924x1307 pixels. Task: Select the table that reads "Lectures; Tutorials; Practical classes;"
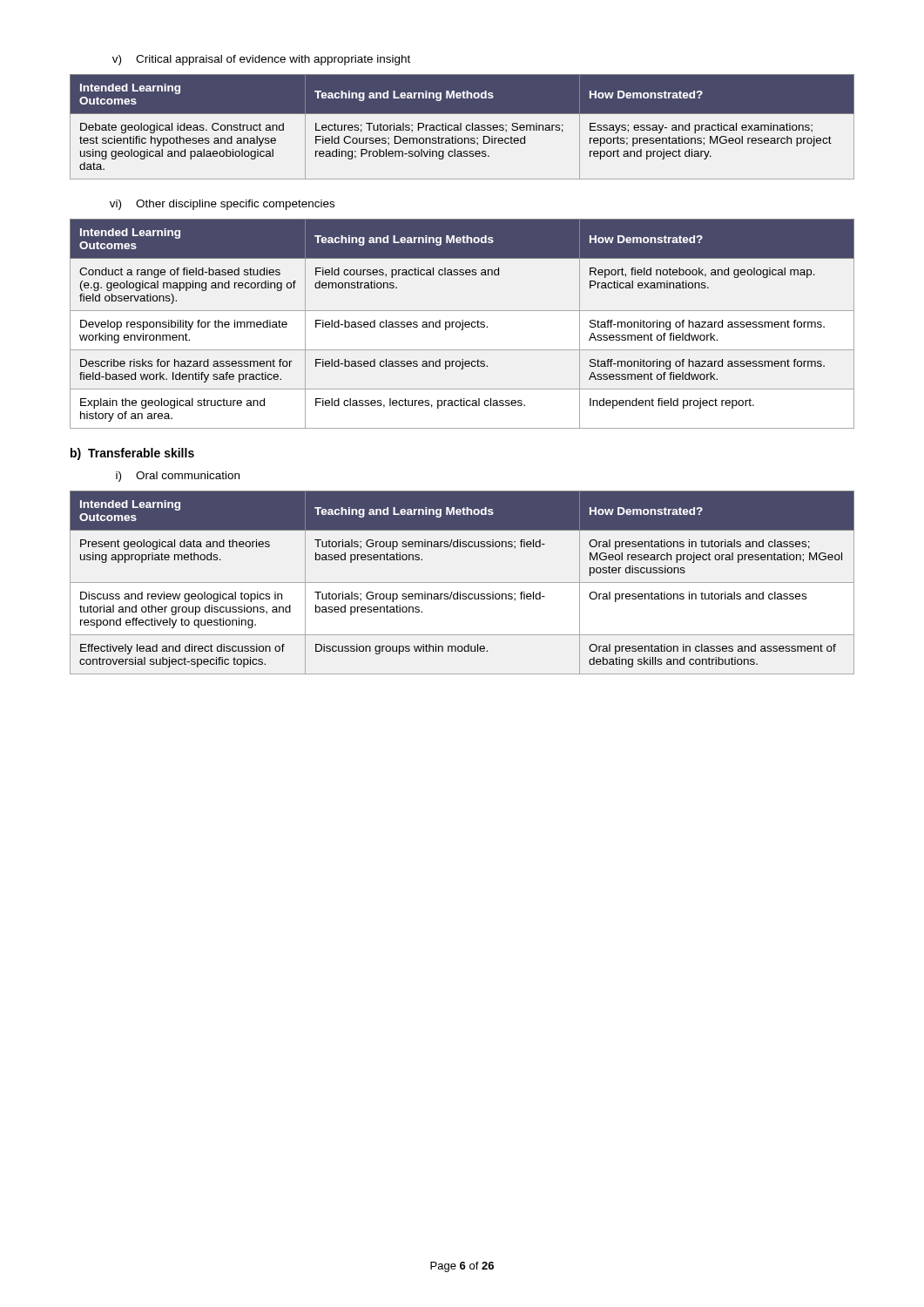(x=462, y=127)
